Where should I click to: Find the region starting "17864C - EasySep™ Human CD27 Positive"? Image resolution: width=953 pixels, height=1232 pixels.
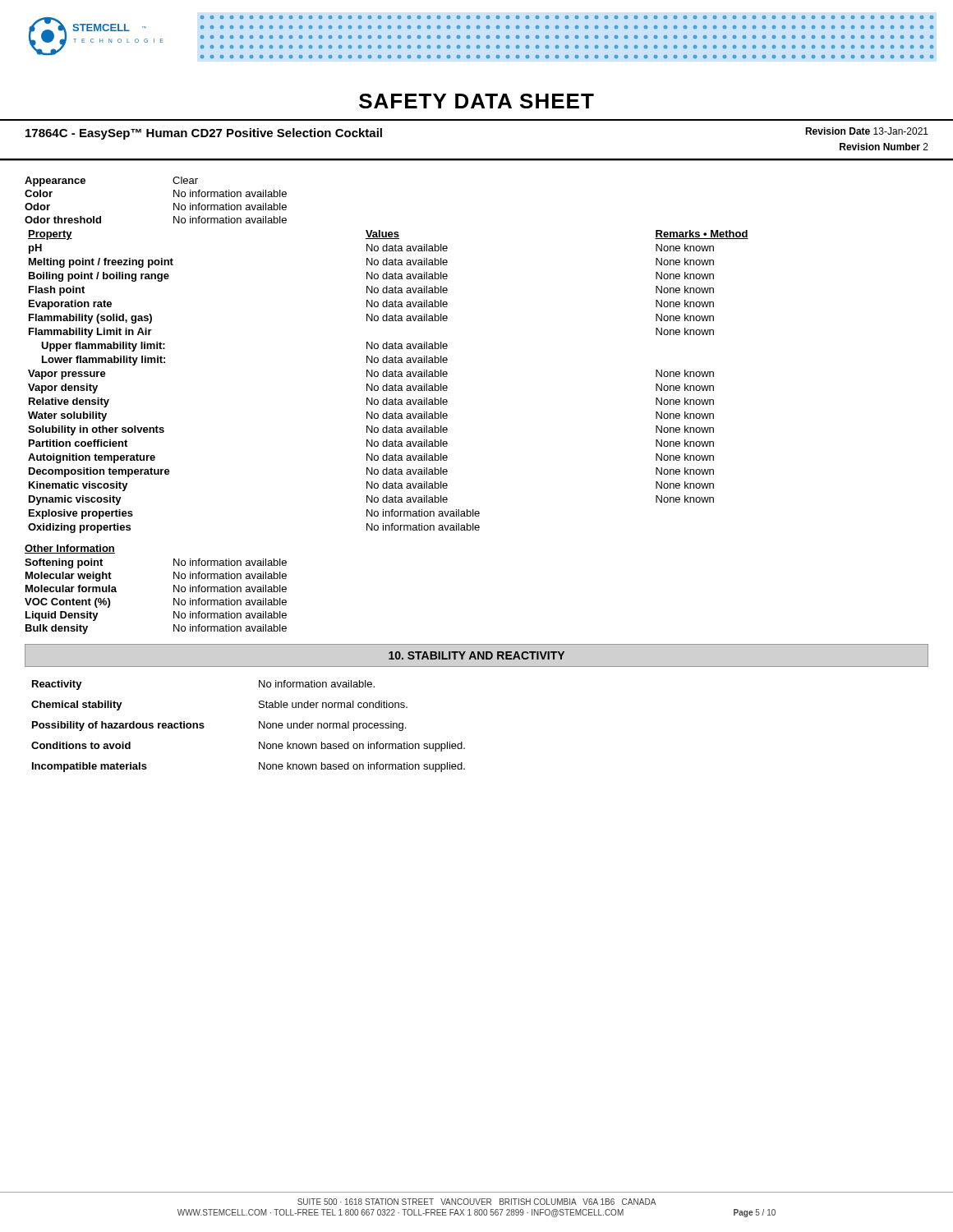point(204,133)
